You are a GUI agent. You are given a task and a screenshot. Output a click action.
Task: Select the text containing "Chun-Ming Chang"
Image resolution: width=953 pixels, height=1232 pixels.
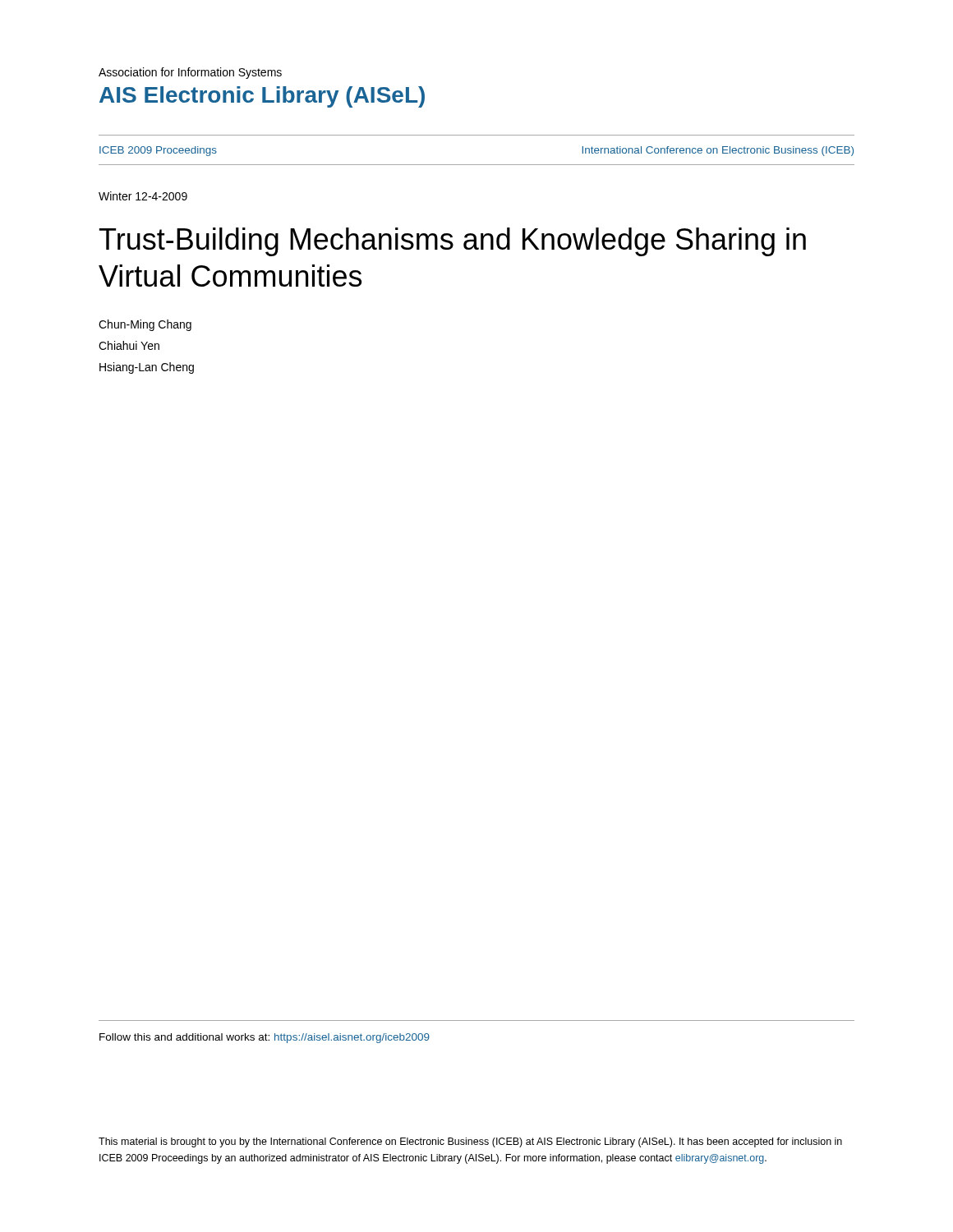145,324
